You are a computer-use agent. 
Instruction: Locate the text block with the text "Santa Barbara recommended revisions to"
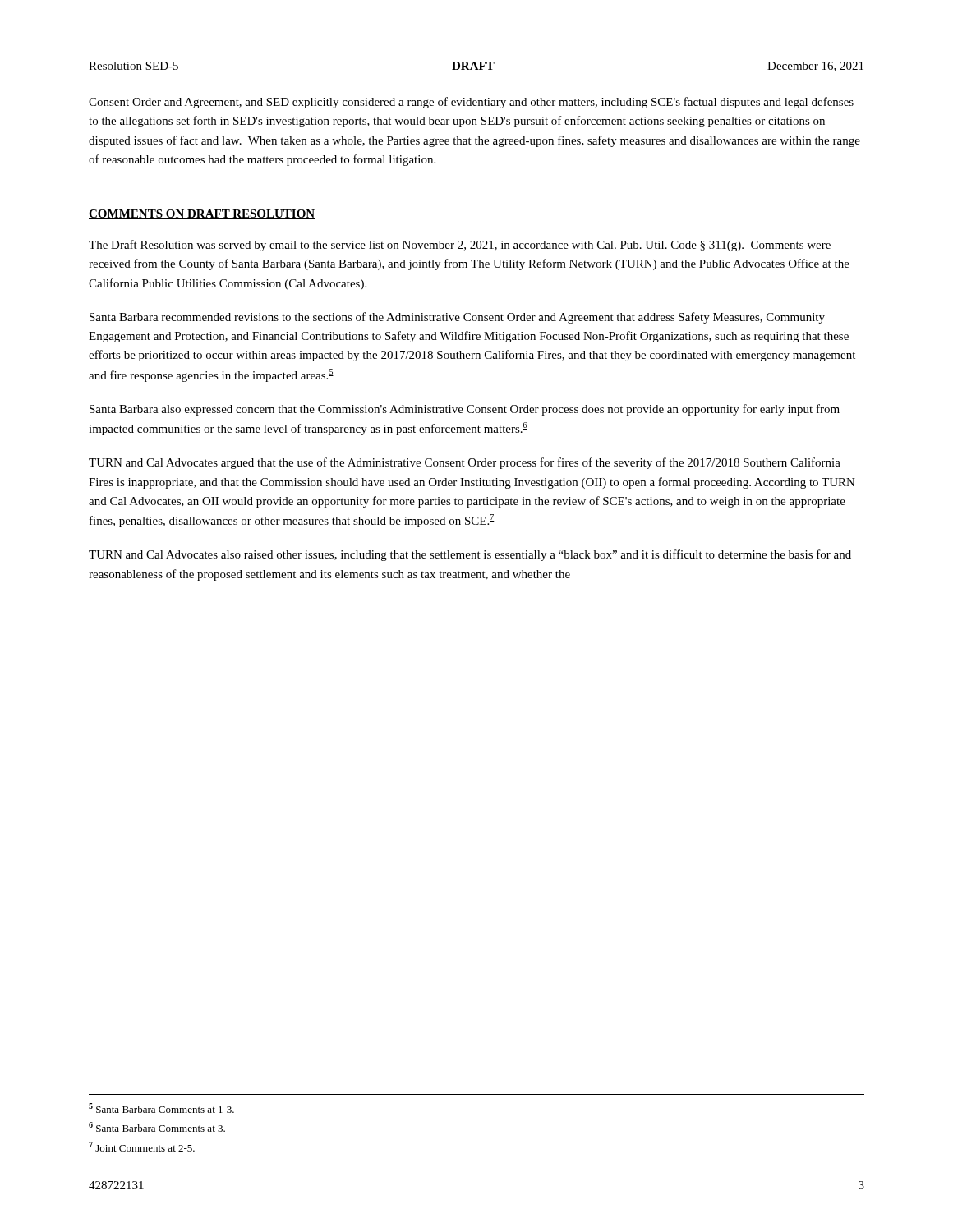tap(472, 346)
